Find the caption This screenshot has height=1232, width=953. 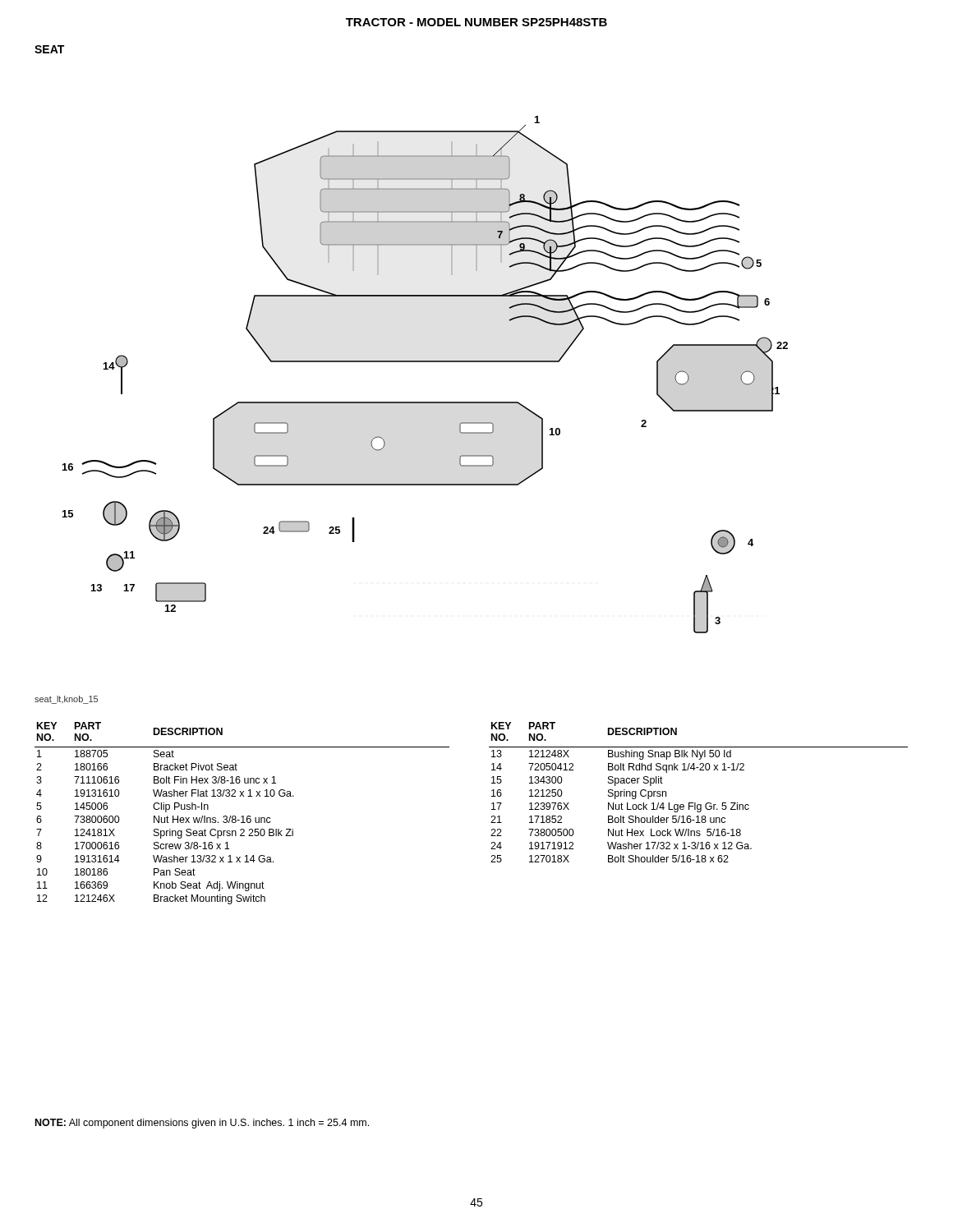66,699
